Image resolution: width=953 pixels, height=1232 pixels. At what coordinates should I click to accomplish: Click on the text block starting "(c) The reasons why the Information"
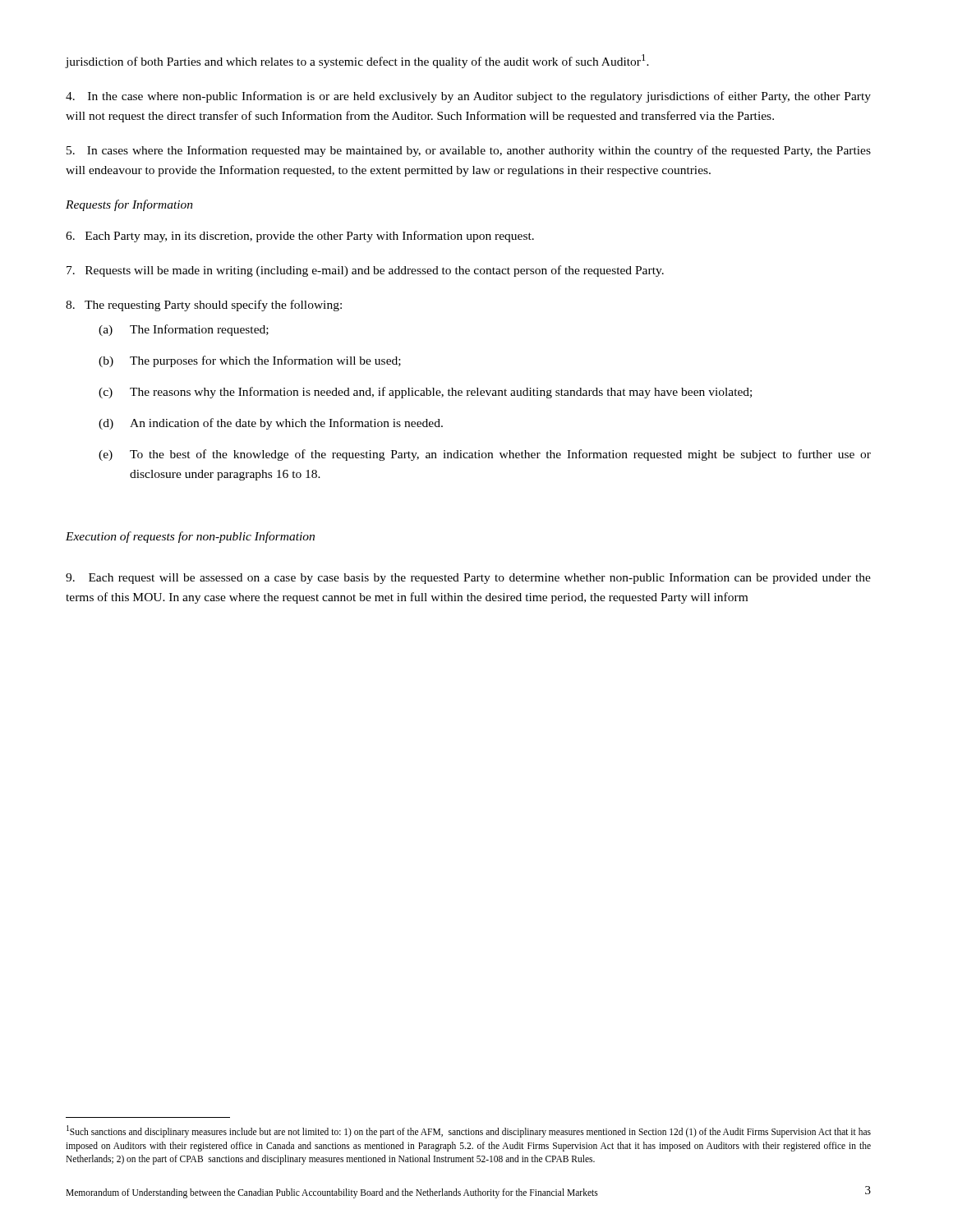tap(485, 392)
